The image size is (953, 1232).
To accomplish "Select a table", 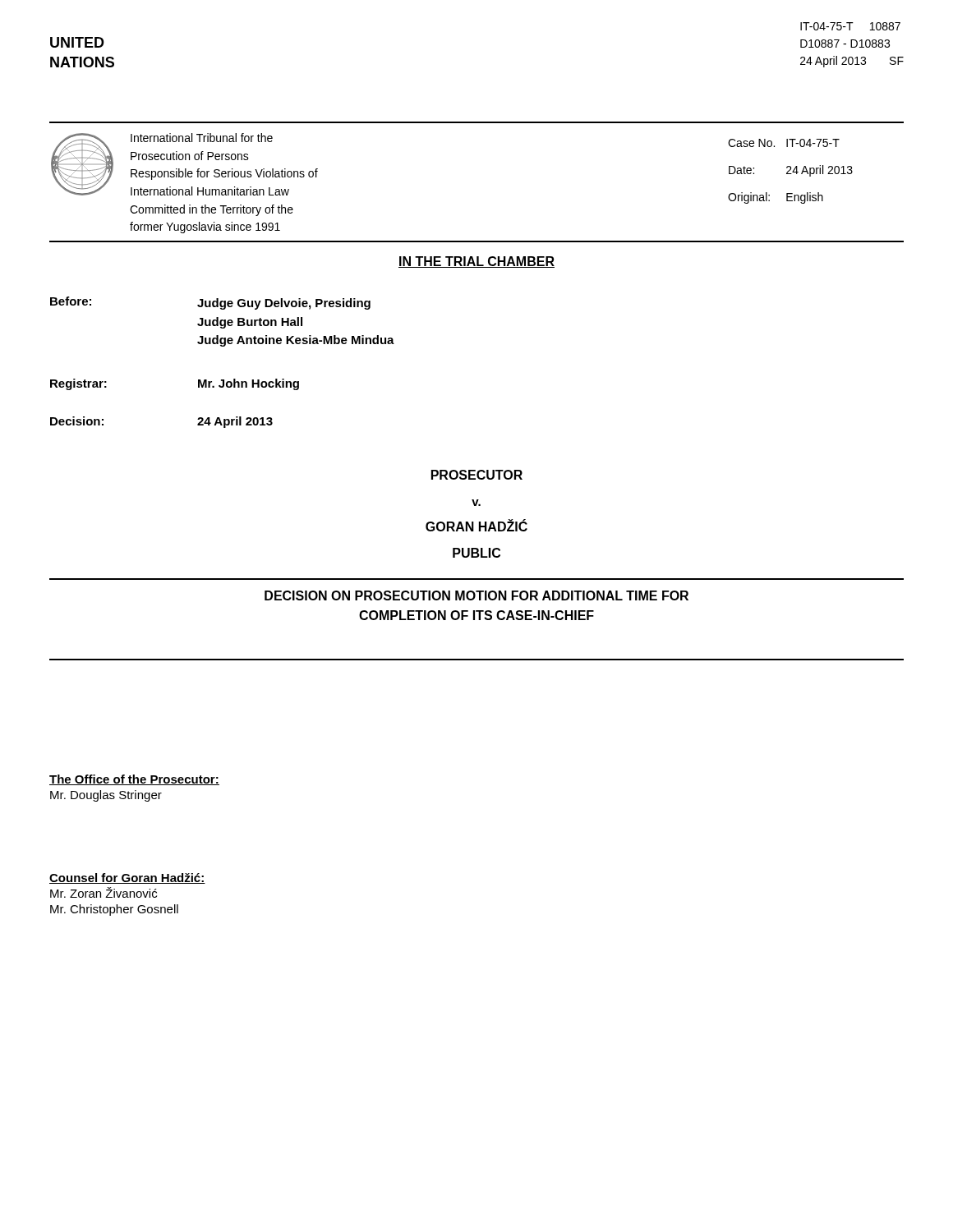I will click(x=813, y=170).
